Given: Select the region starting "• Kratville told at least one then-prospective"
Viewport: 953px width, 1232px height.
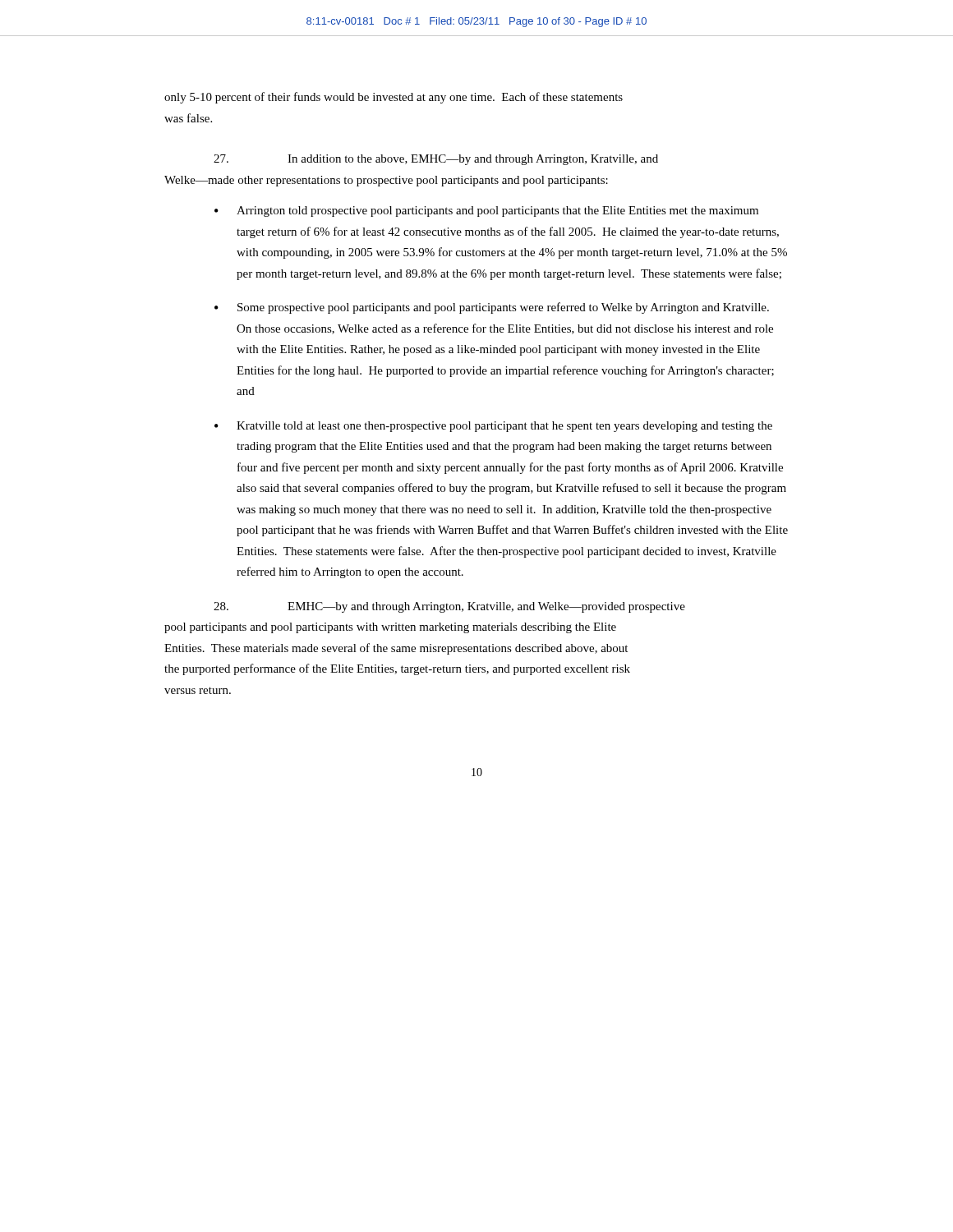Looking at the screenshot, I should coord(501,499).
